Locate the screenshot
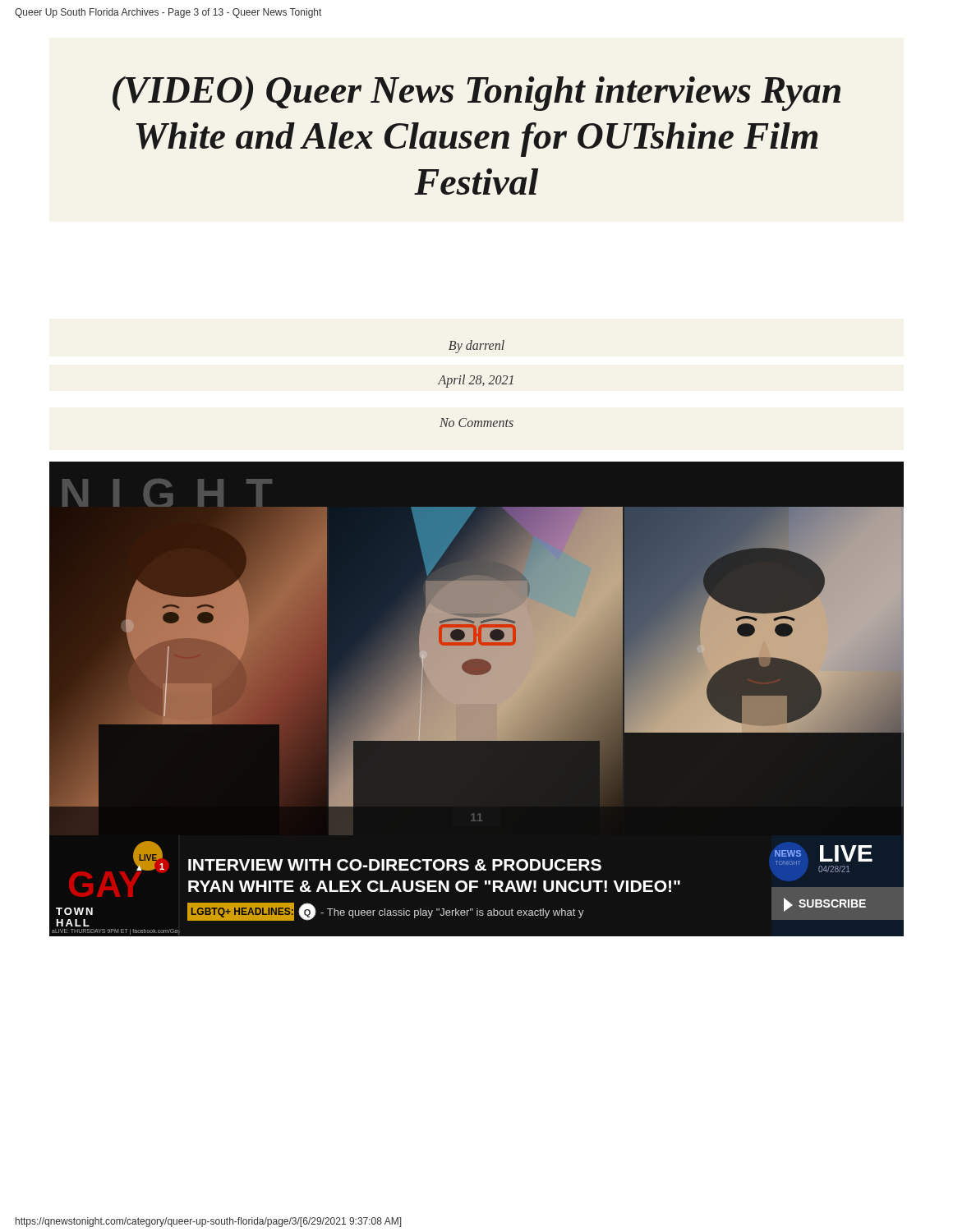 pyautogui.click(x=476, y=699)
